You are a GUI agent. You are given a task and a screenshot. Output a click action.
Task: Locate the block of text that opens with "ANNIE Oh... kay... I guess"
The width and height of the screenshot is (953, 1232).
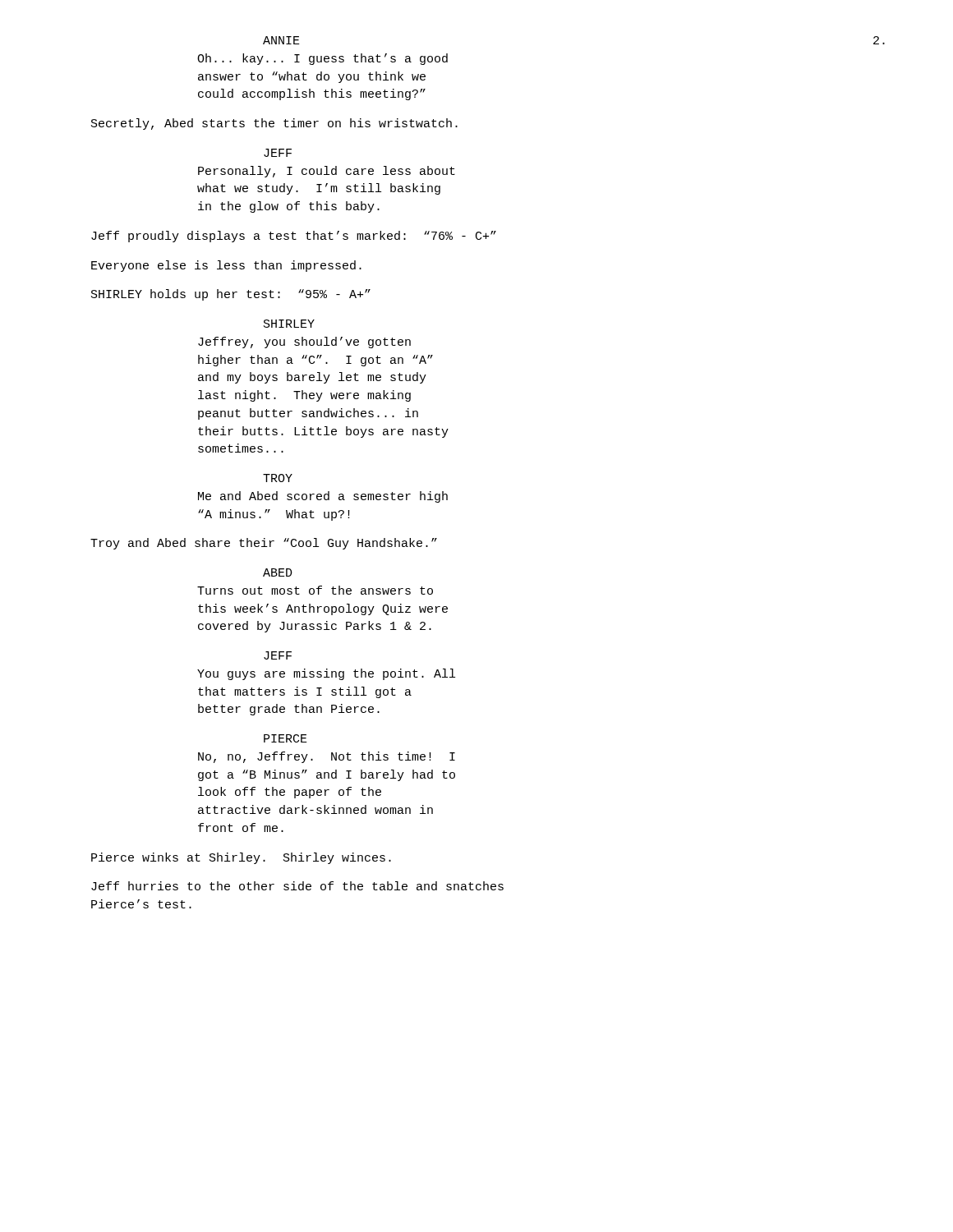(x=281, y=40)
